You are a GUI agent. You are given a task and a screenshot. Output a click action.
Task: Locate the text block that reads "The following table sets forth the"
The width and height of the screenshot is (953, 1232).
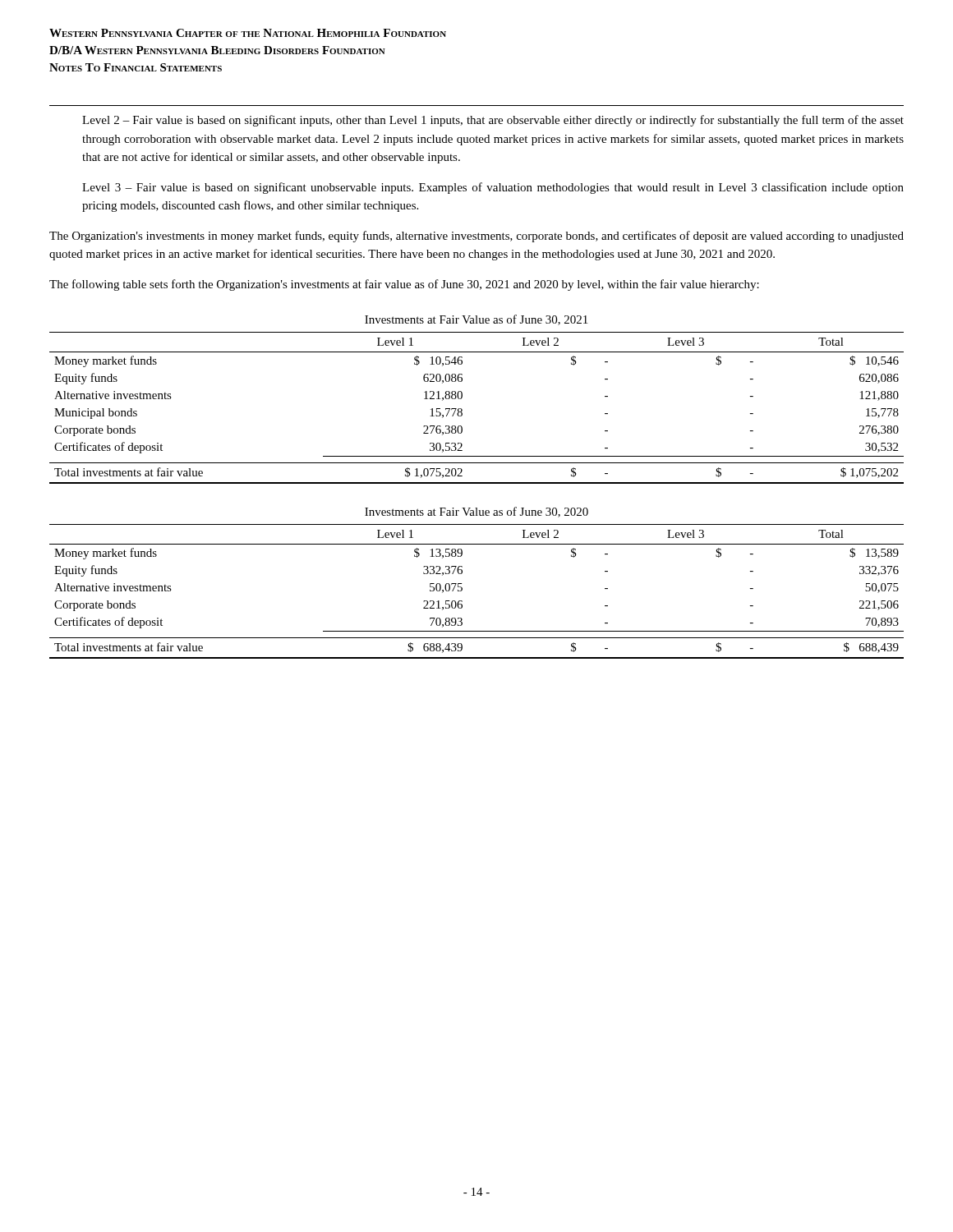405,284
